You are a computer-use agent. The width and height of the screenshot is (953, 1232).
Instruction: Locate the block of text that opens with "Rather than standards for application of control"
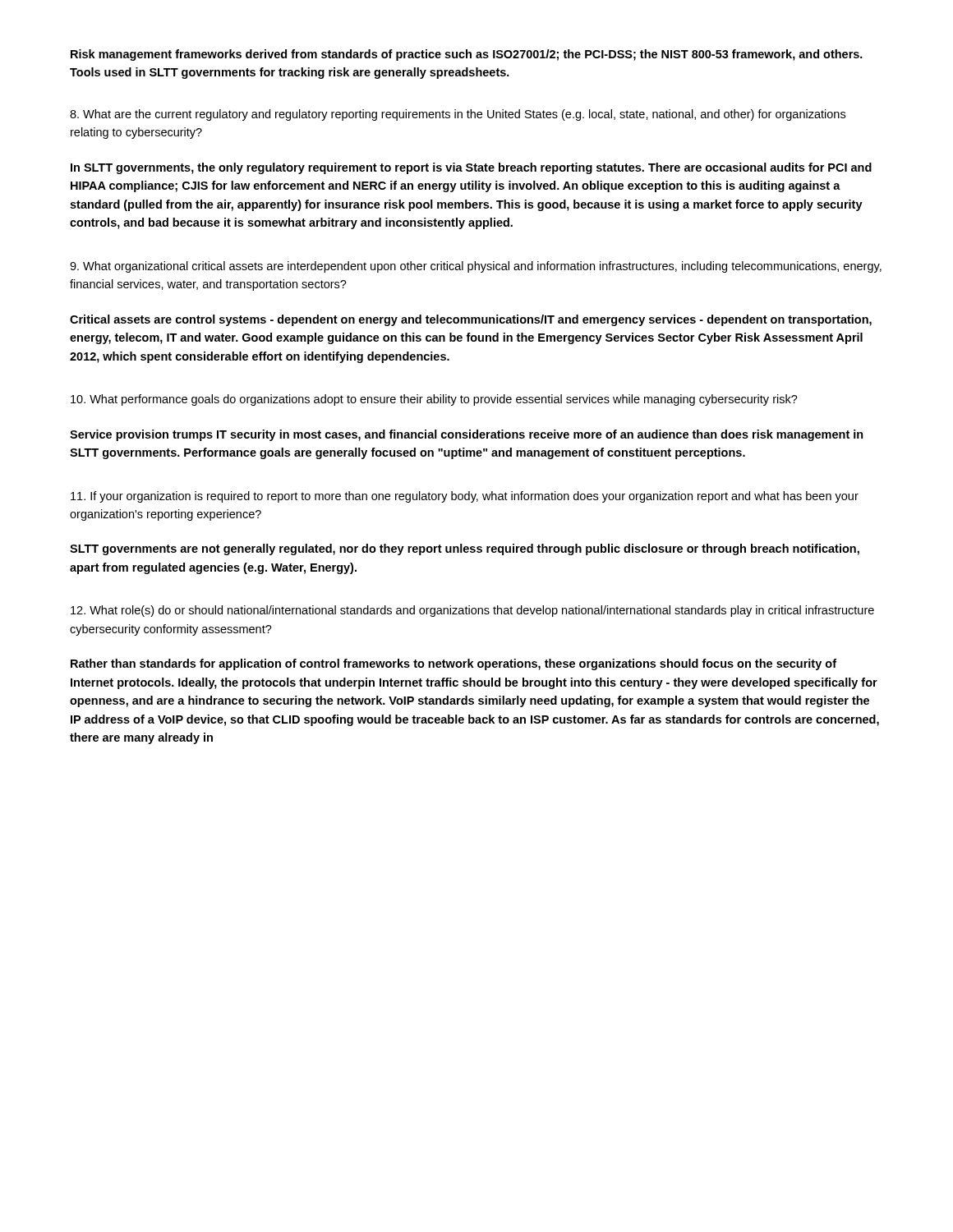pyautogui.click(x=475, y=701)
